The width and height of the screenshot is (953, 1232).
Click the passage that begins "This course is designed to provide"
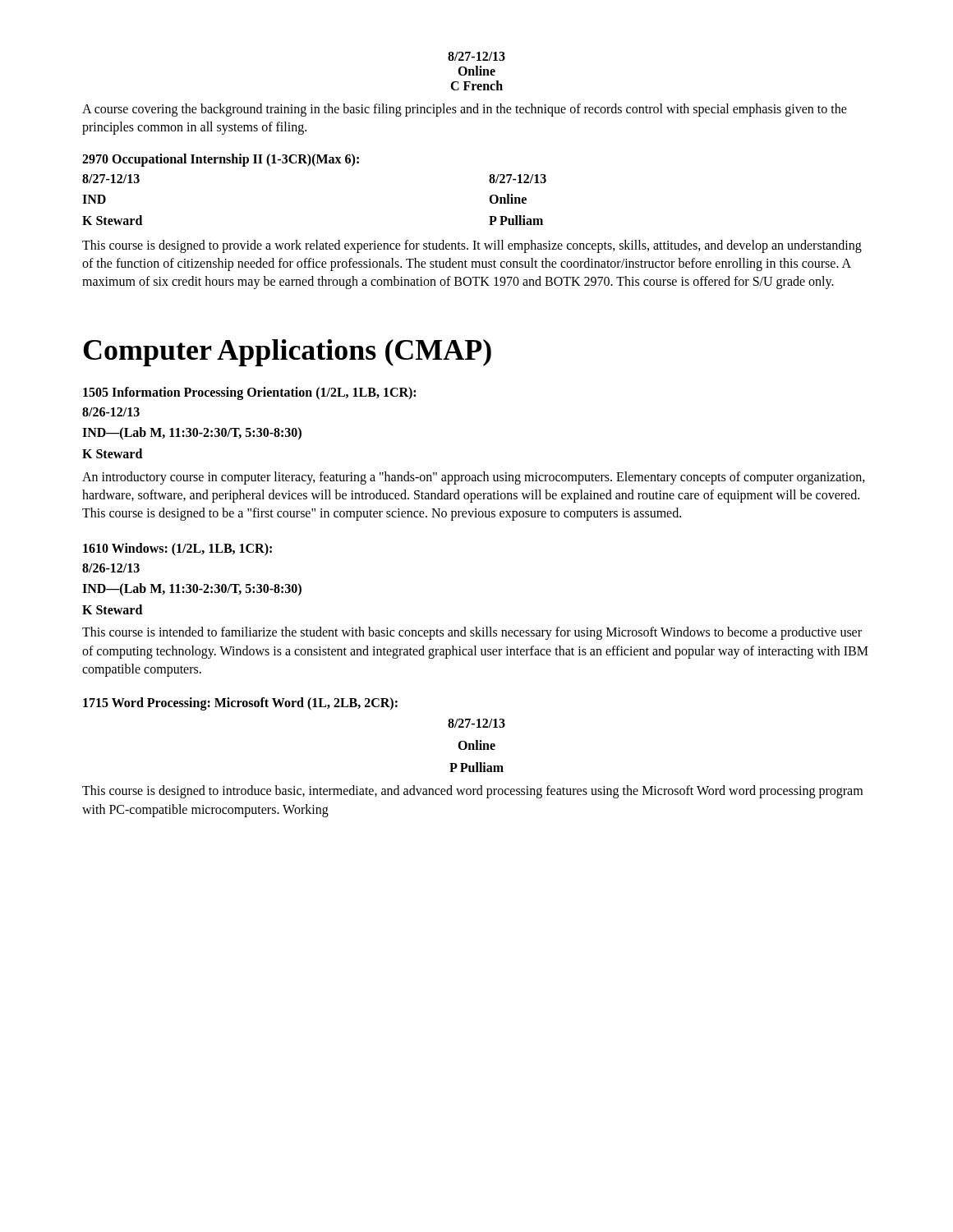[x=472, y=263]
